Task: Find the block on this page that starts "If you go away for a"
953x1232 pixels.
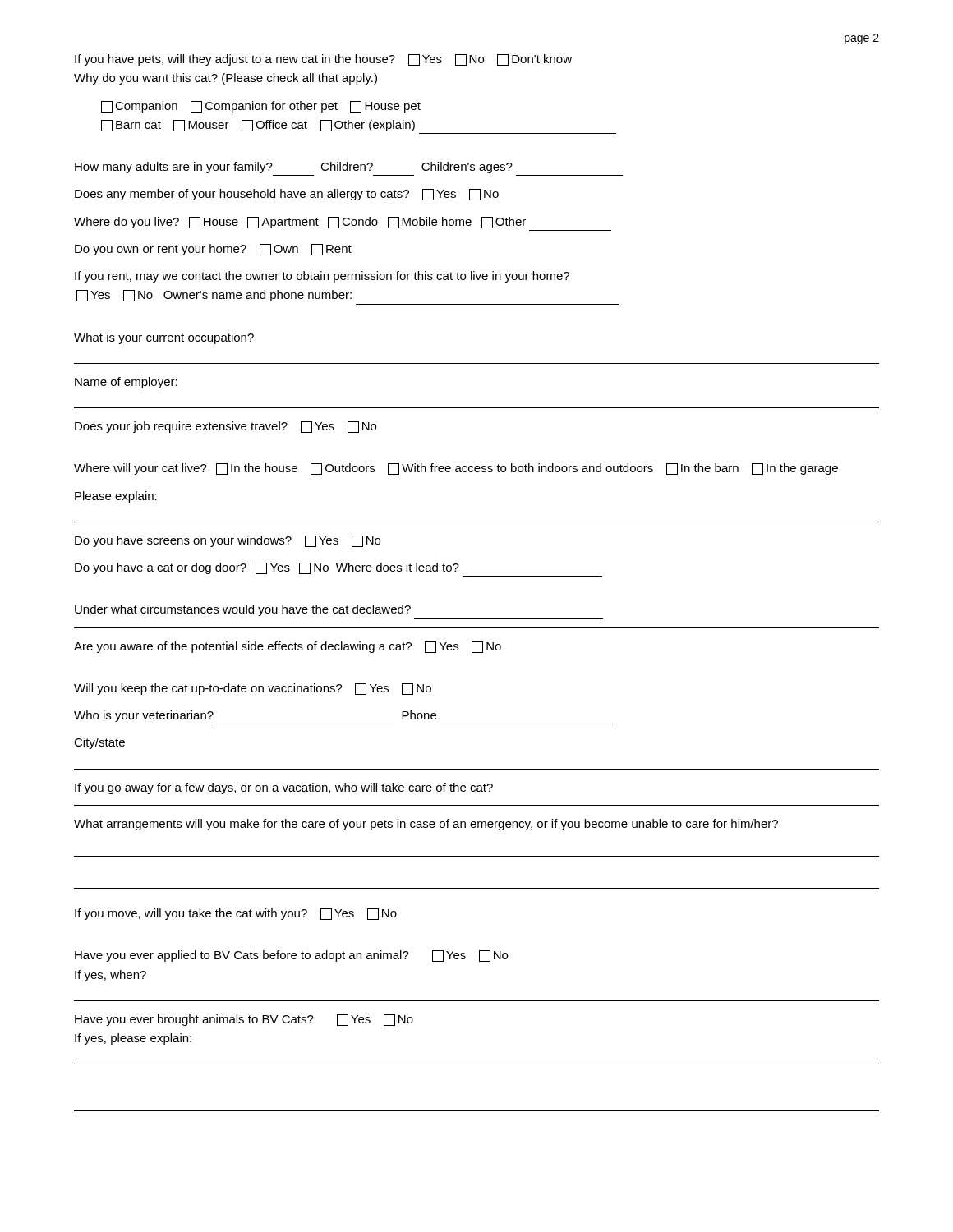Action: 284,787
